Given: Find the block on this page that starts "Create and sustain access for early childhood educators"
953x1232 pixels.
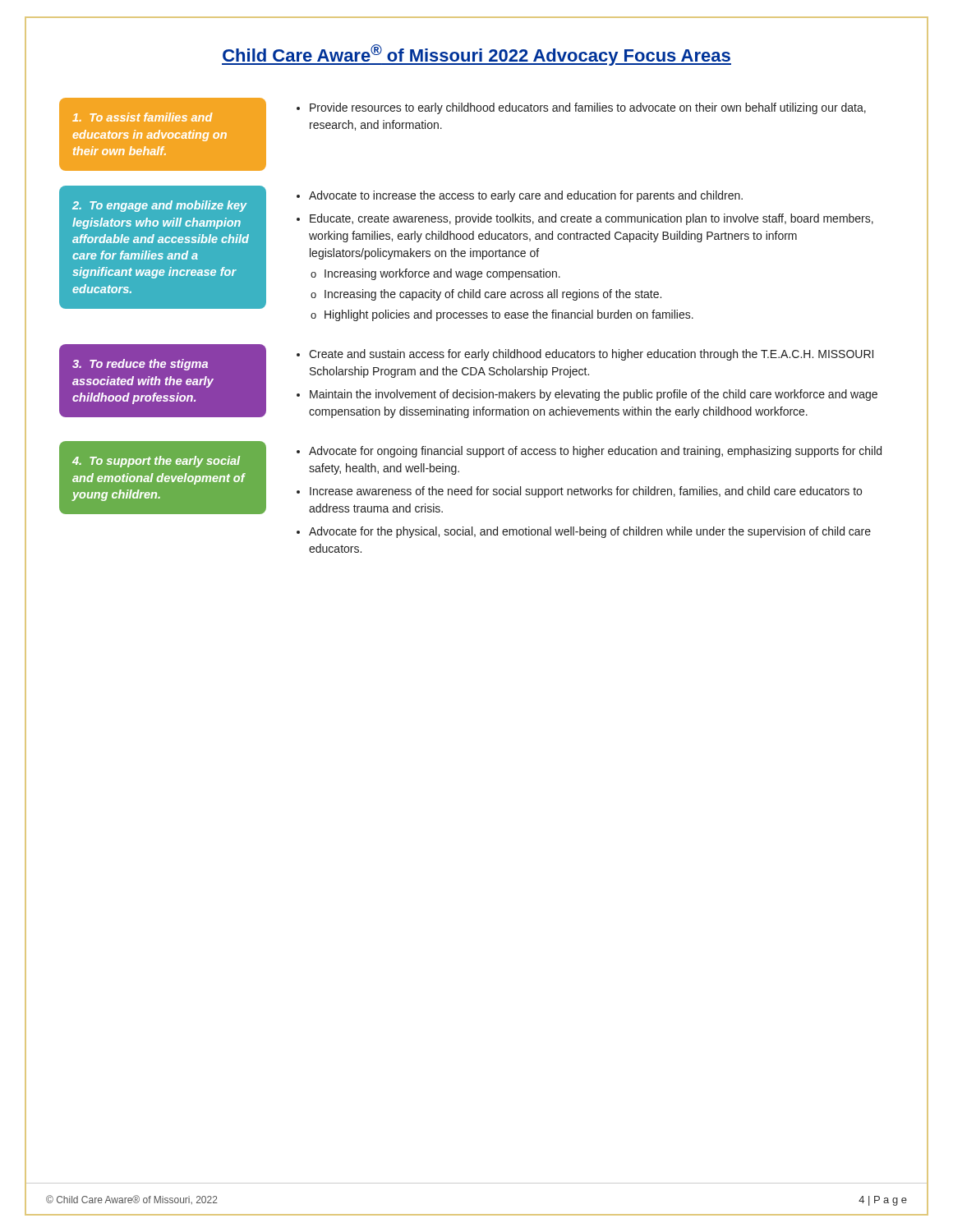Looking at the screenshot, I should (x=592, y=363).
